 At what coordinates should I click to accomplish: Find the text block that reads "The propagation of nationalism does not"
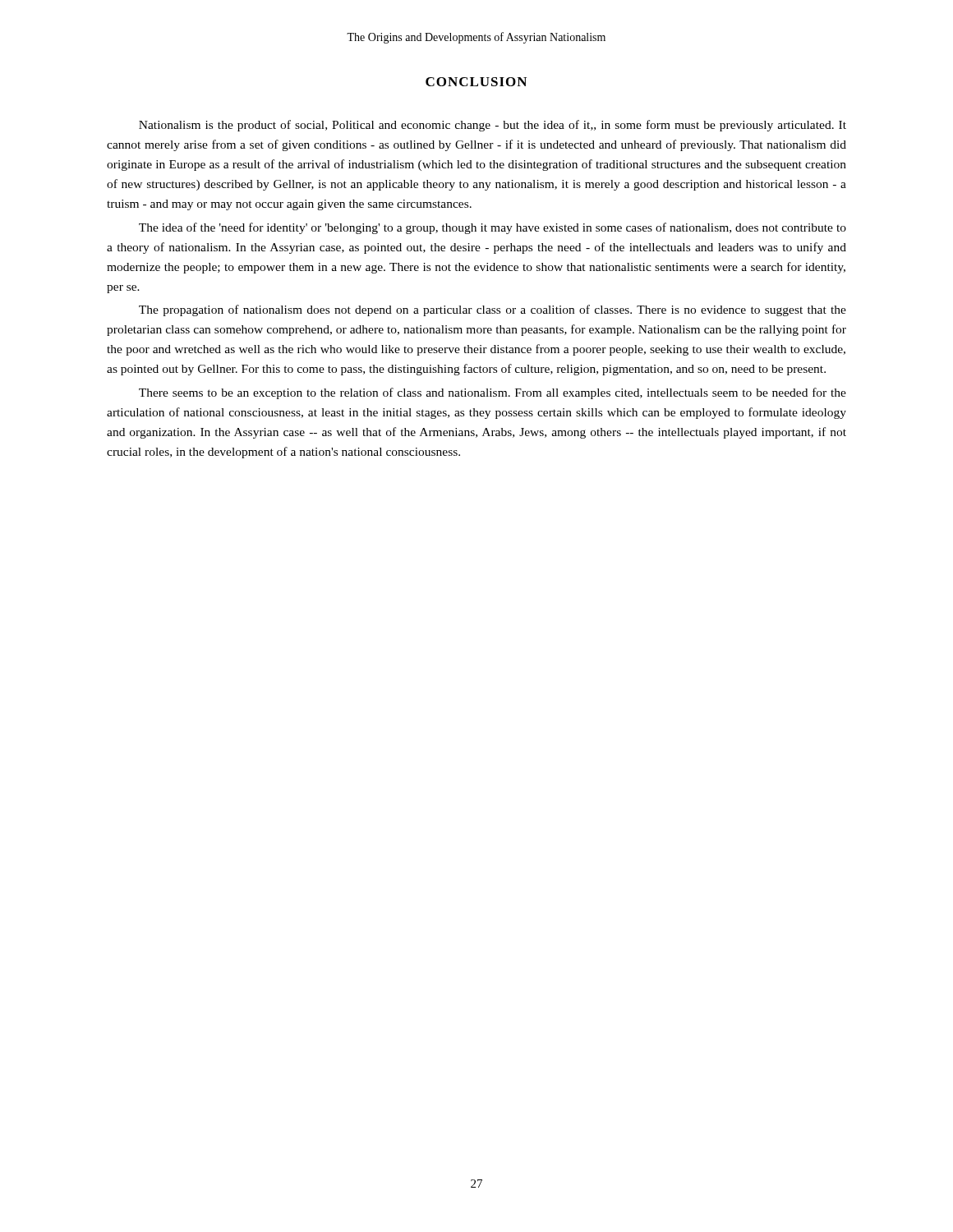tap(476, 339)
